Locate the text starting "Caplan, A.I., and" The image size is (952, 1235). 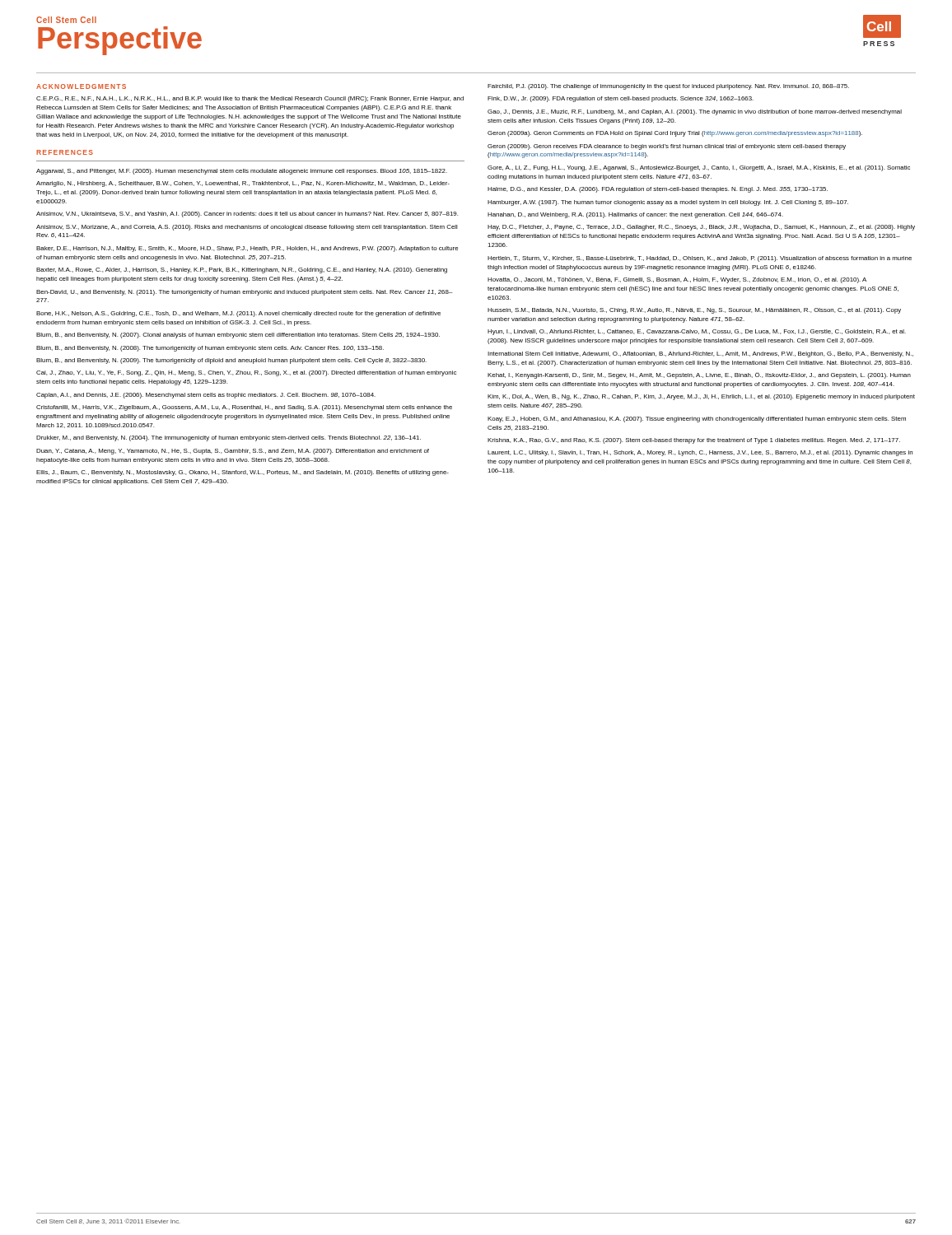coord(206,394)
